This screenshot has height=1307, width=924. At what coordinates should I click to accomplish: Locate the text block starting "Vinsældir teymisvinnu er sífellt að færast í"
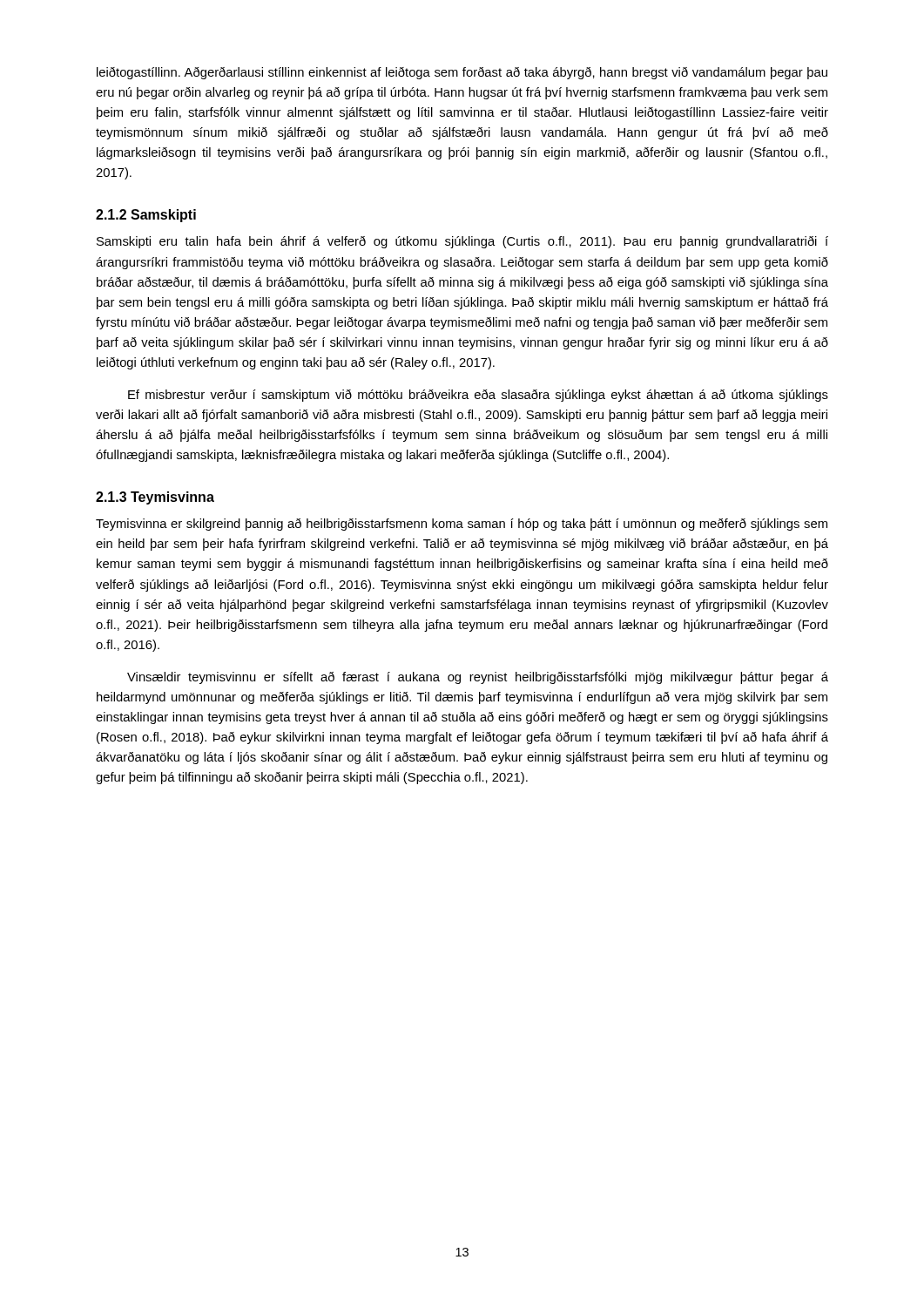coord(462,727)
